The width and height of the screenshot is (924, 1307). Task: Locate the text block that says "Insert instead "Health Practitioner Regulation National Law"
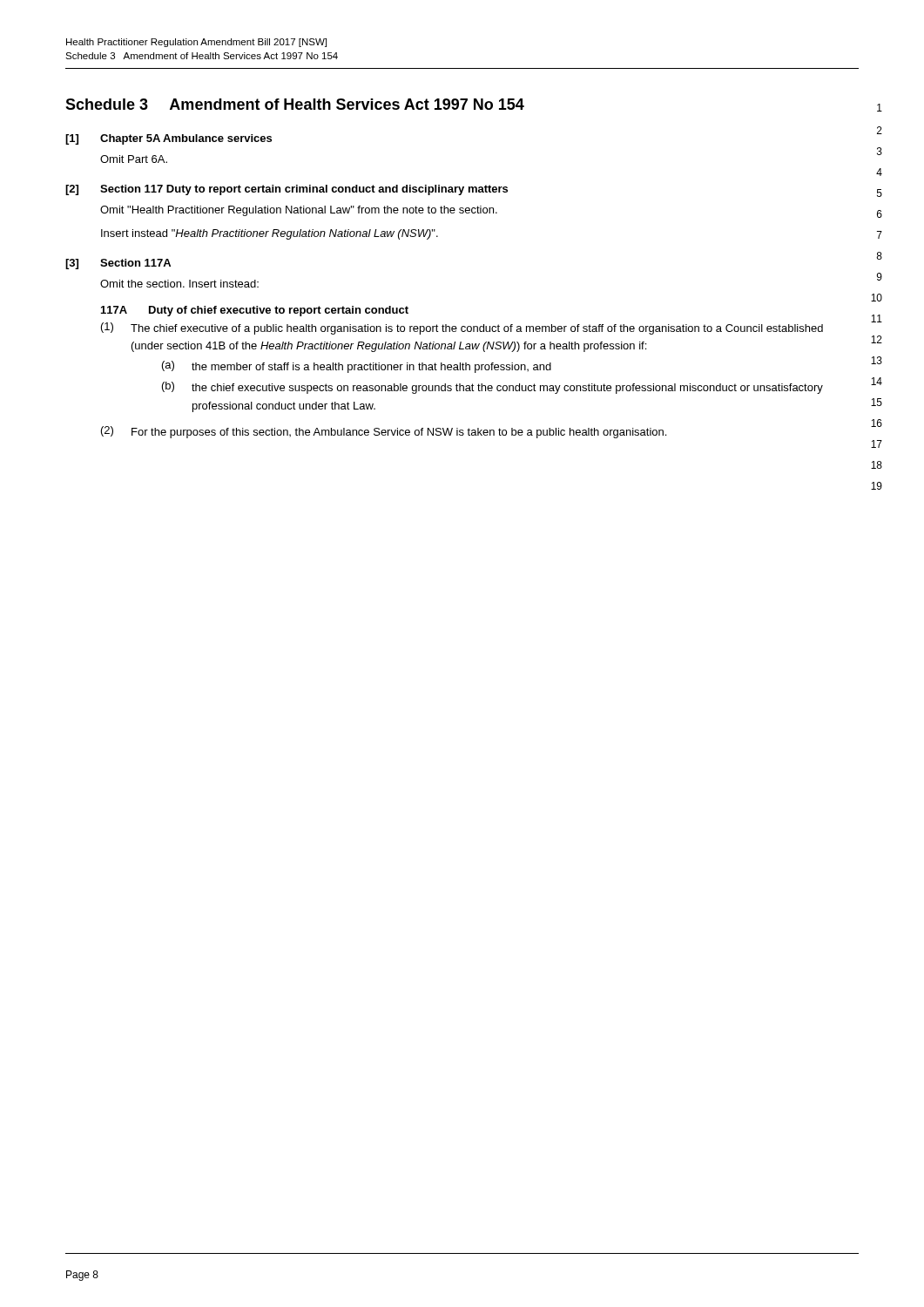pos(270,234)
